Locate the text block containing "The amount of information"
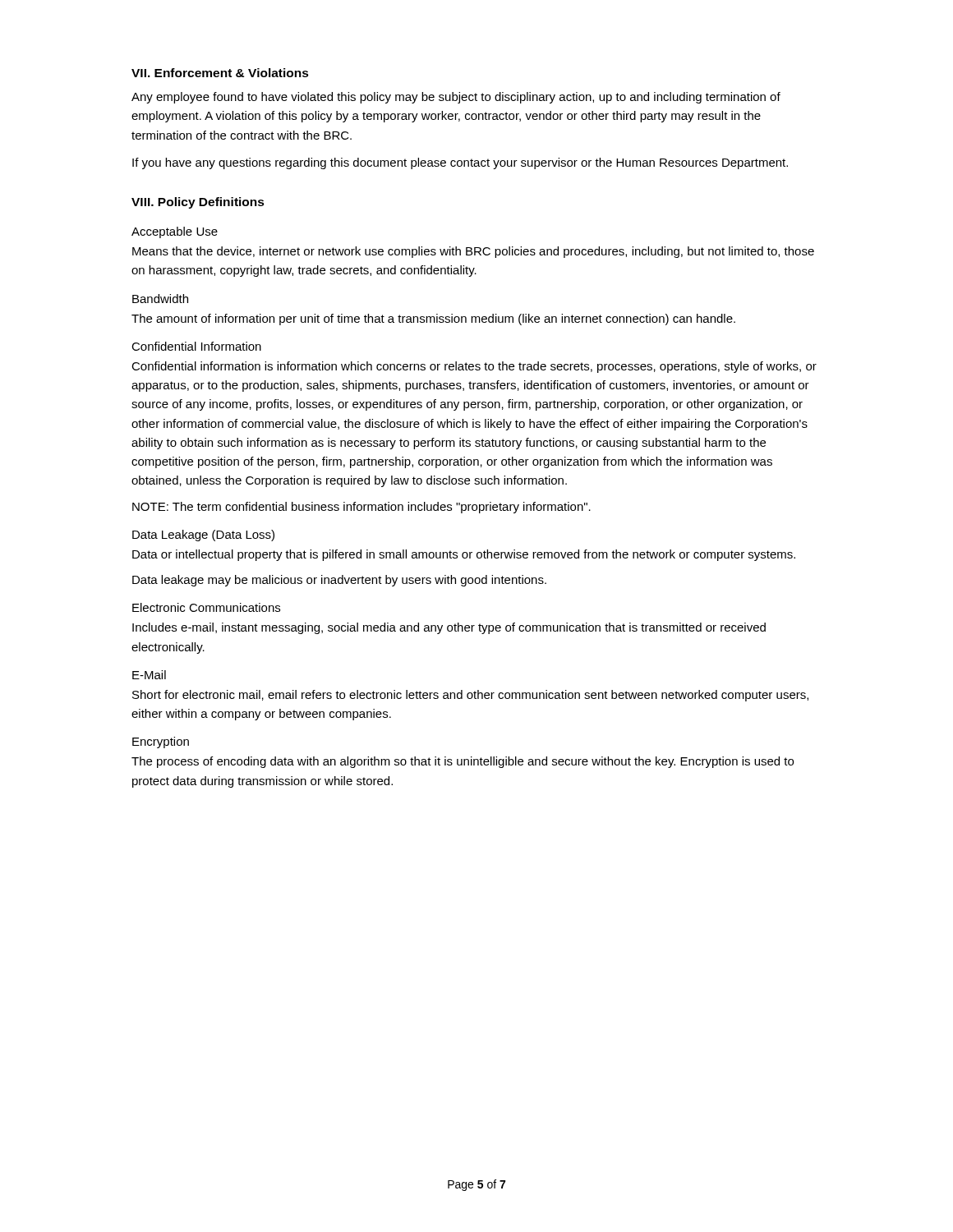 (x=434, y=318)
